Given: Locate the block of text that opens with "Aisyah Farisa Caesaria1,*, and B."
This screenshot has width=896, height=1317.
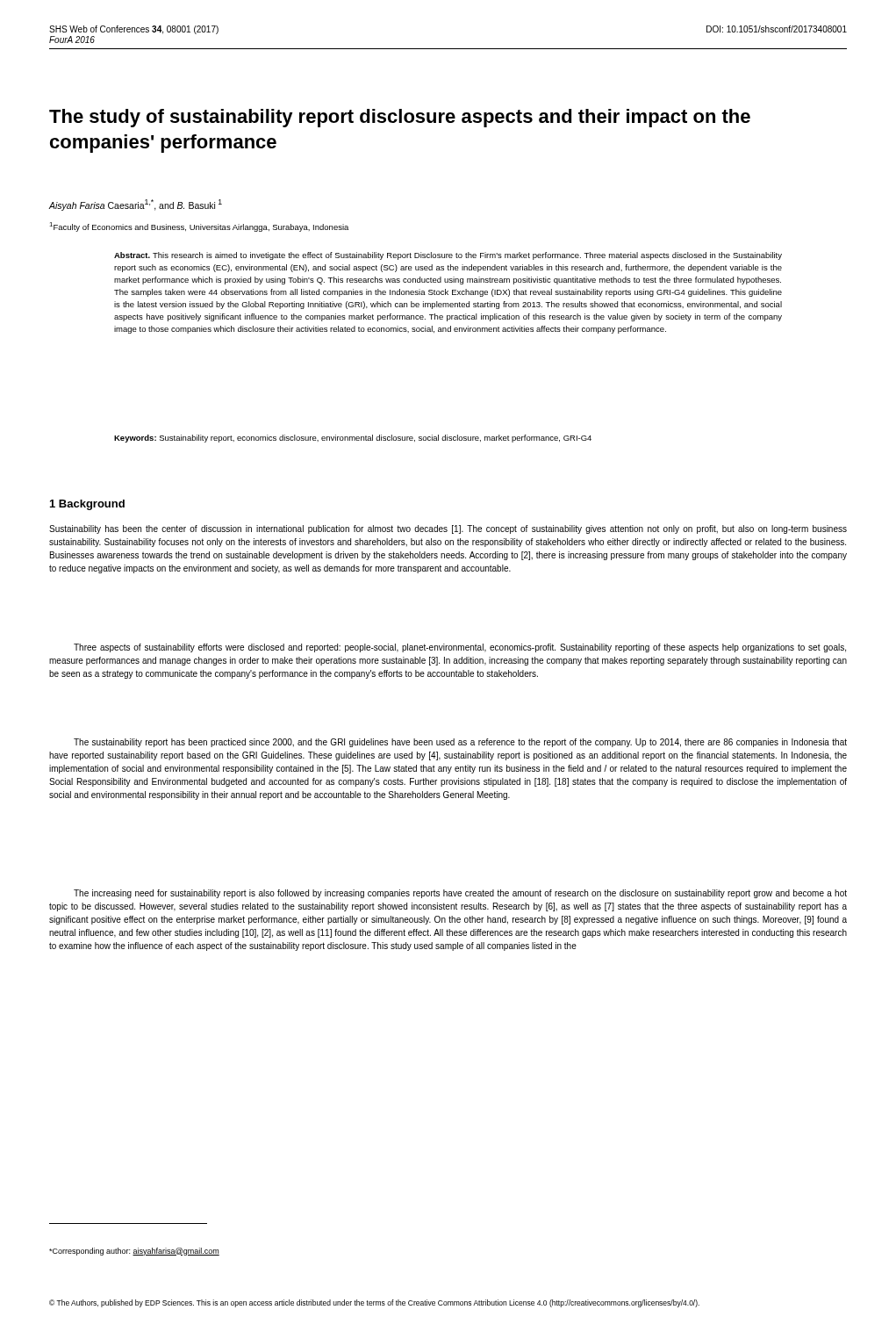Looking at the screenshot, I should tap(136, 204).
